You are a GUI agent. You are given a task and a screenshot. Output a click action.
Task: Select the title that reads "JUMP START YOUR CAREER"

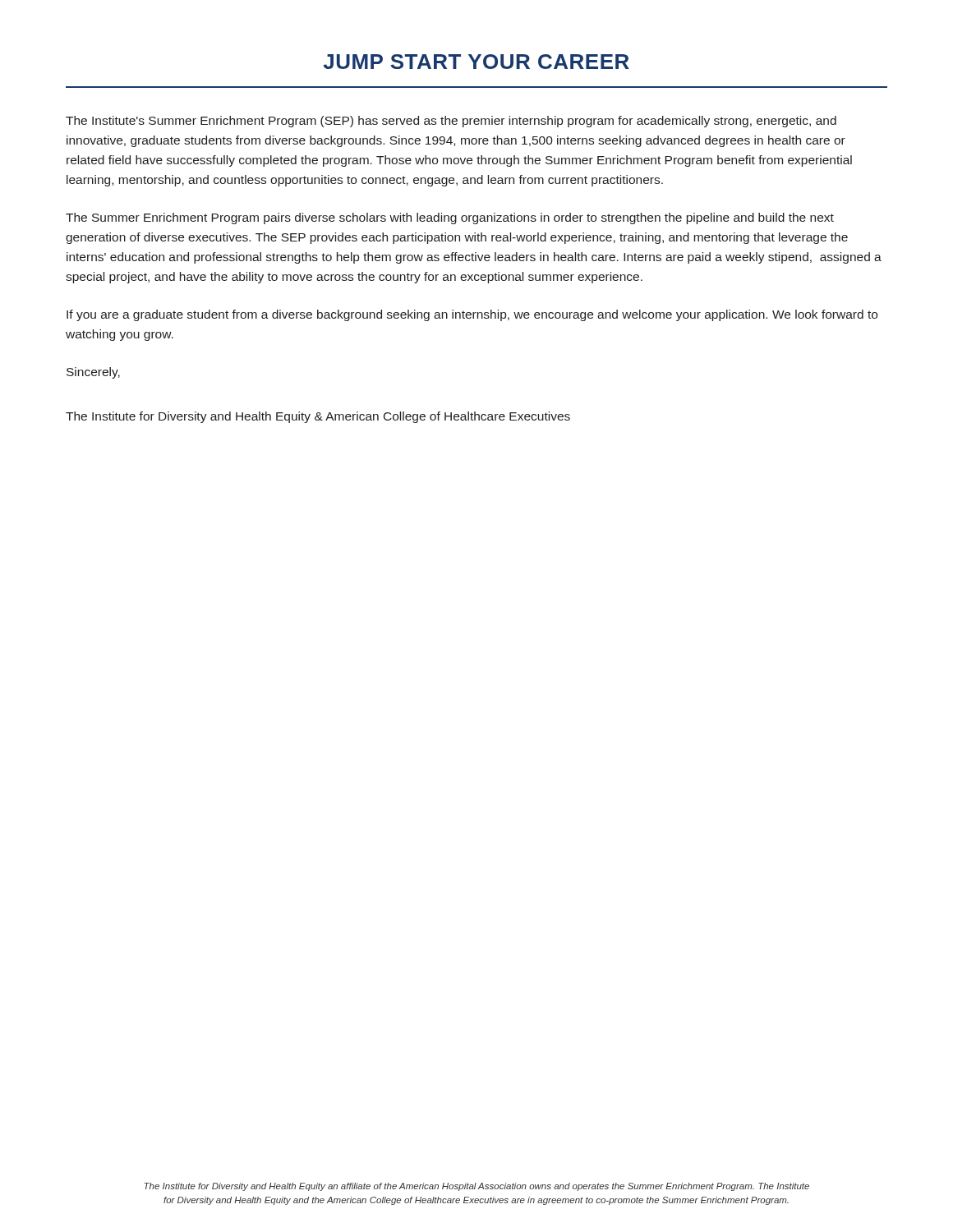[476, 62]
